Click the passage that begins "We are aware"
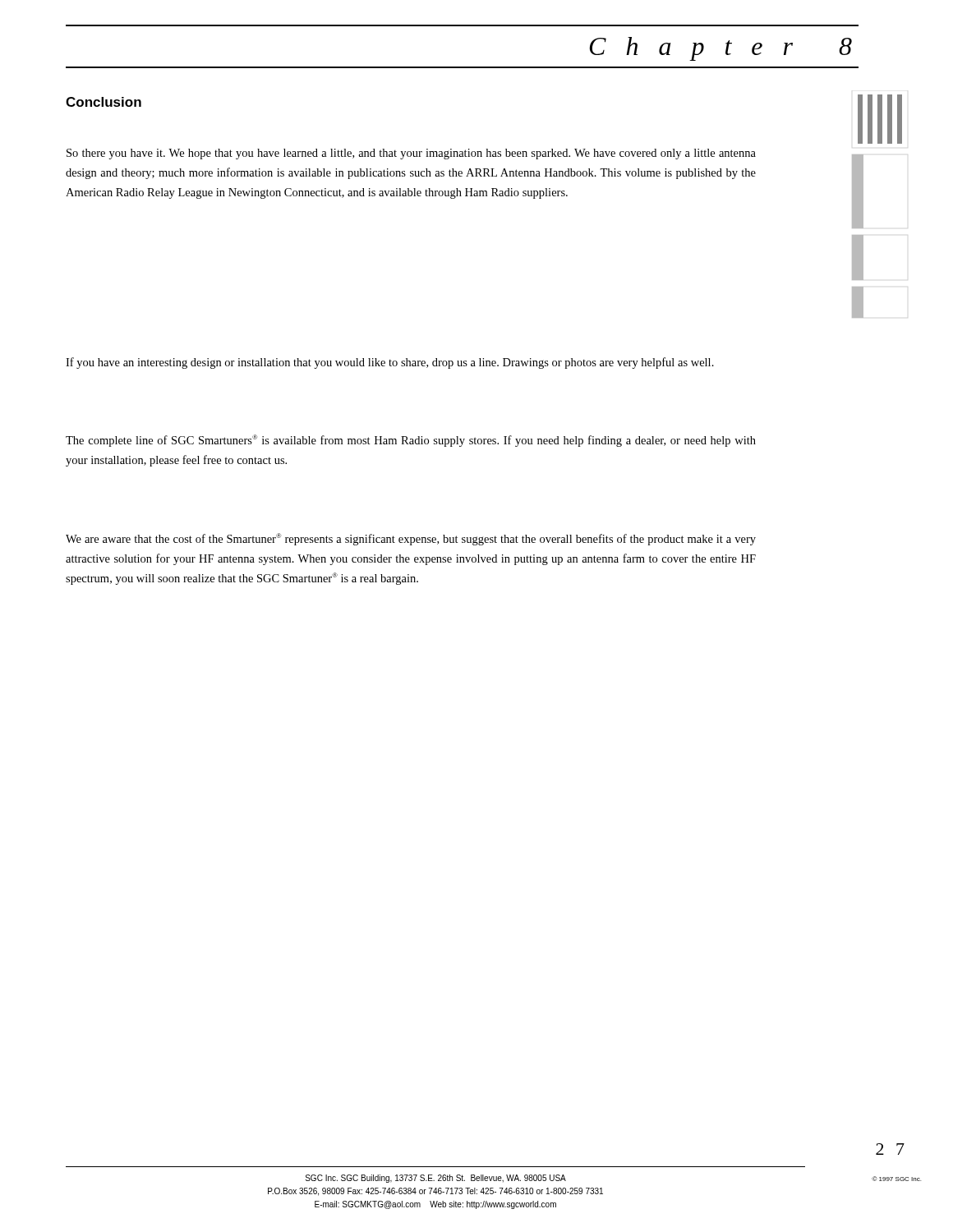 click(x=411, y=558)
